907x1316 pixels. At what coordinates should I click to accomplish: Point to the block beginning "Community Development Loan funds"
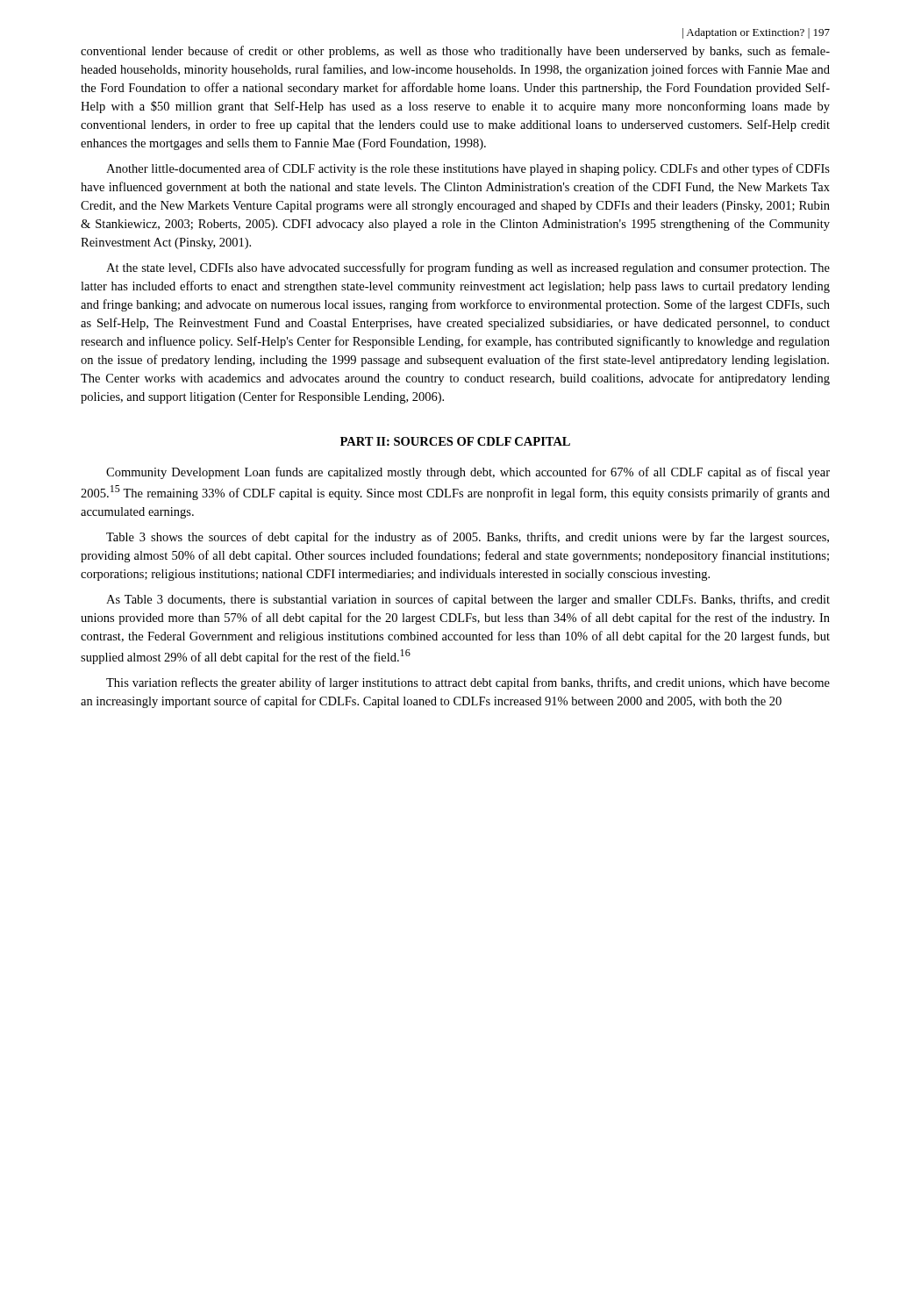click(x=455, y=492)
